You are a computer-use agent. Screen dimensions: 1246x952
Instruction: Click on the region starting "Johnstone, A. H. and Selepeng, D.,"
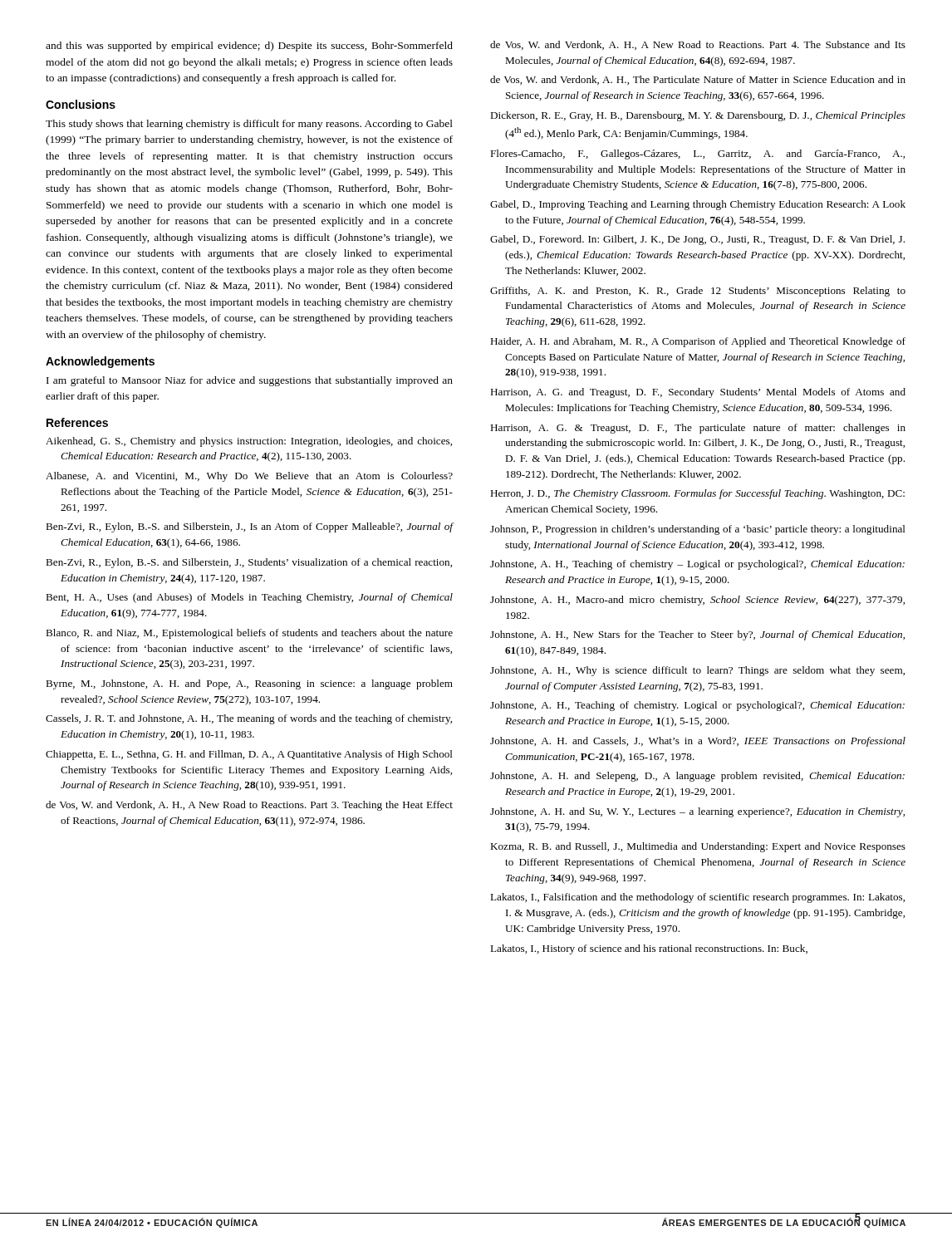[698, 783]
